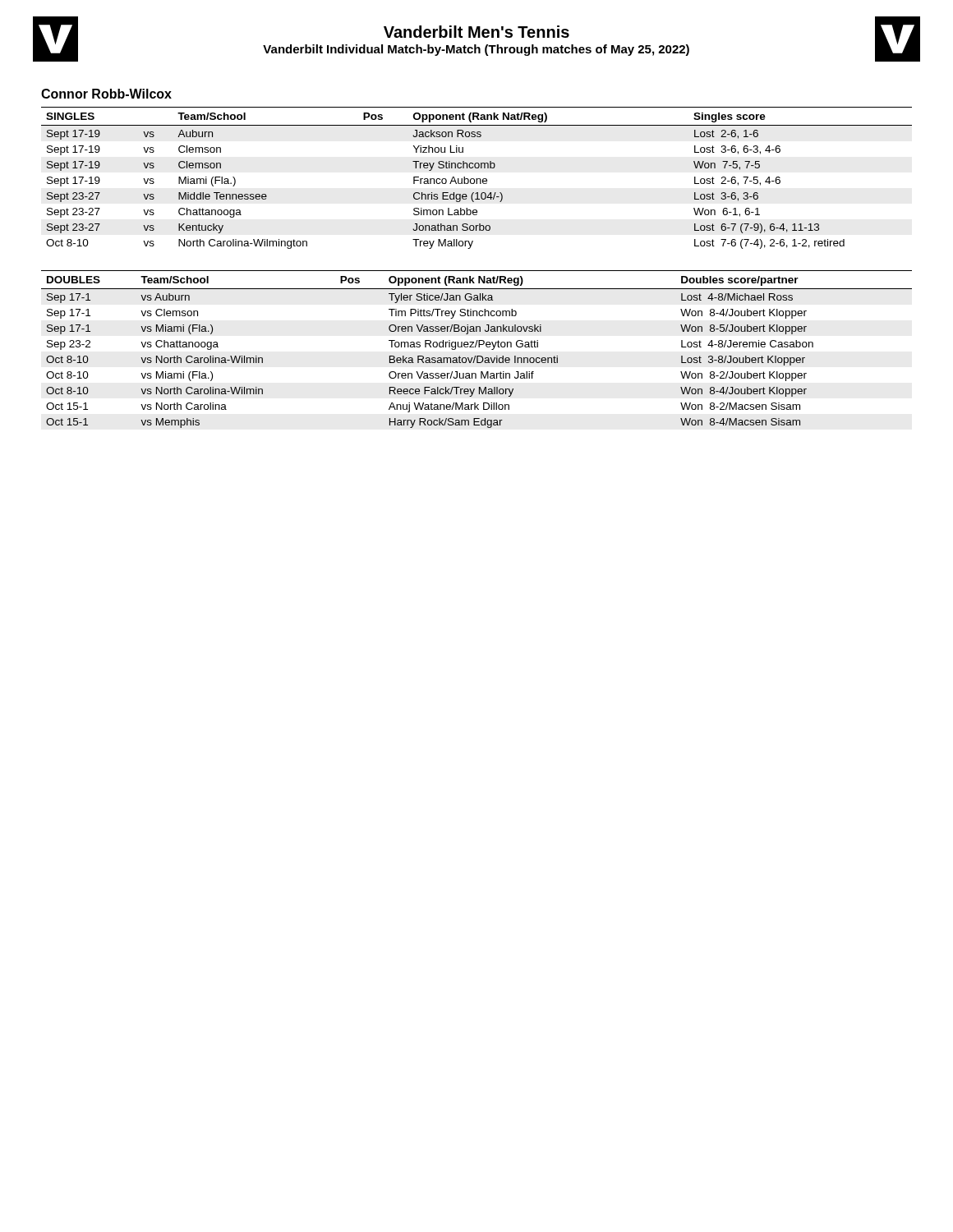Click on the table containing "Sep 17-1"
The height and width of the screenshot is (1232, 953).
(476, 350)
